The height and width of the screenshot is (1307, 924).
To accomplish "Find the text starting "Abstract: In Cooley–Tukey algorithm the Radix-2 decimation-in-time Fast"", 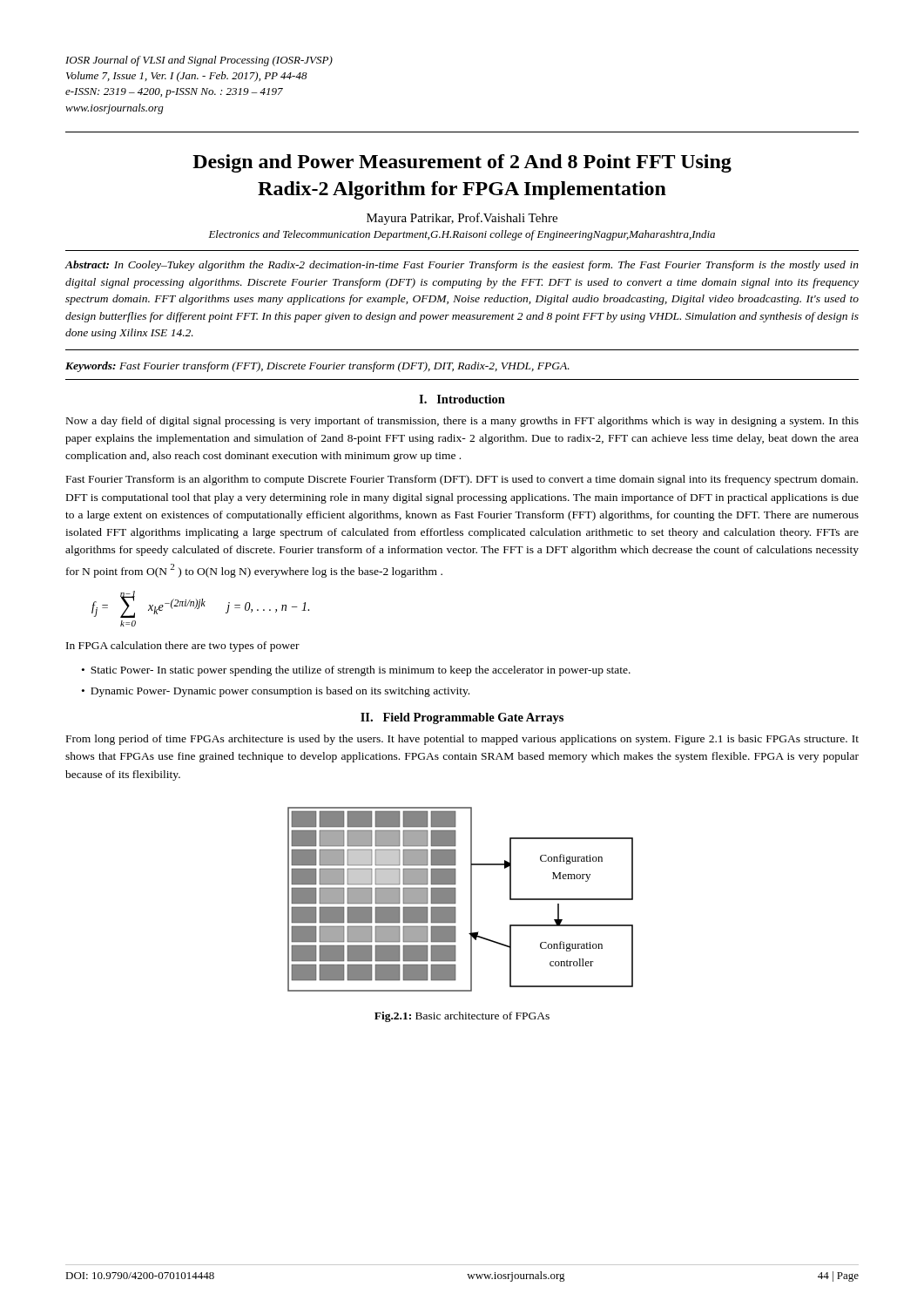I will coord(462,299).
